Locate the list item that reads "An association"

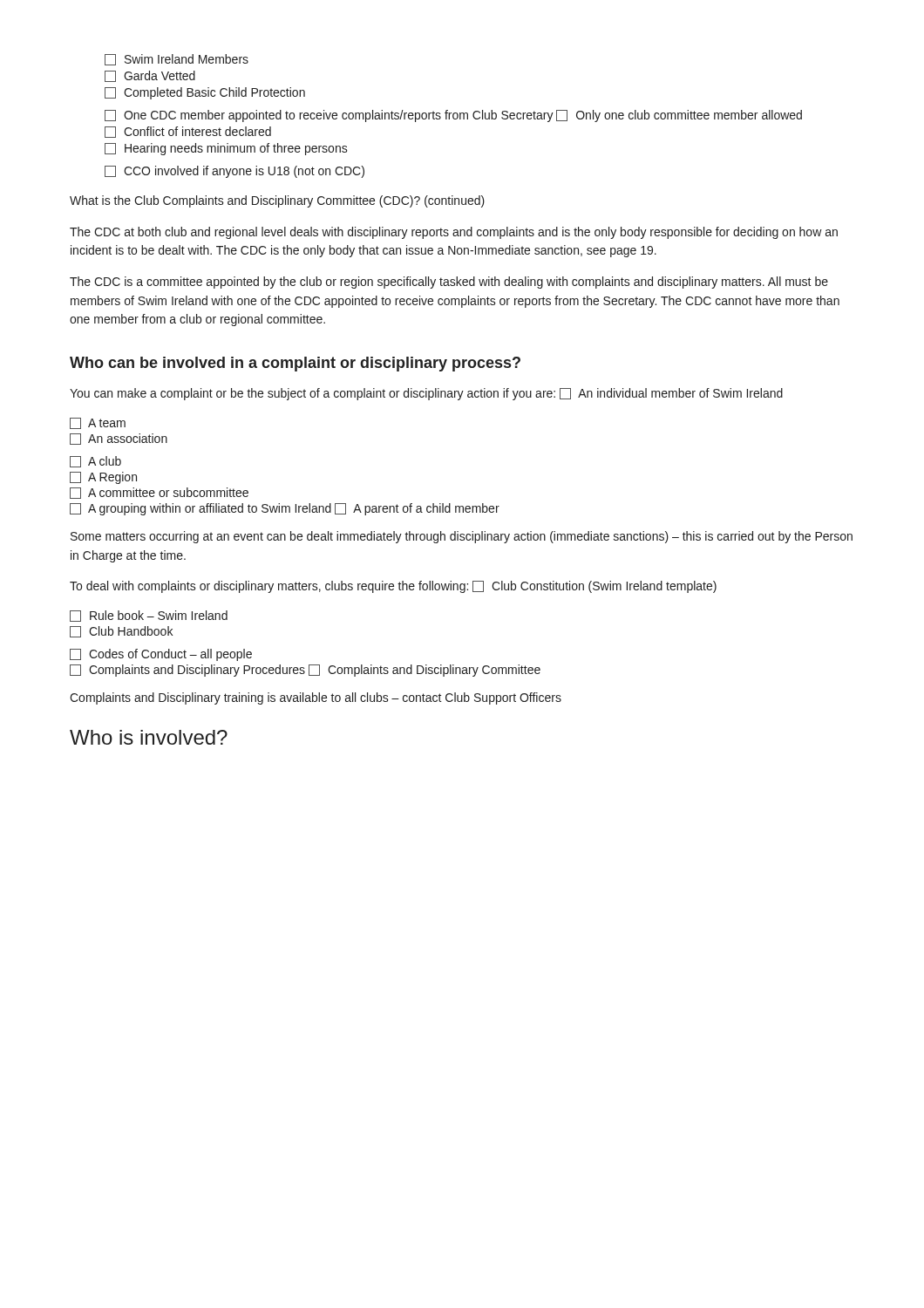coord(119,438)
